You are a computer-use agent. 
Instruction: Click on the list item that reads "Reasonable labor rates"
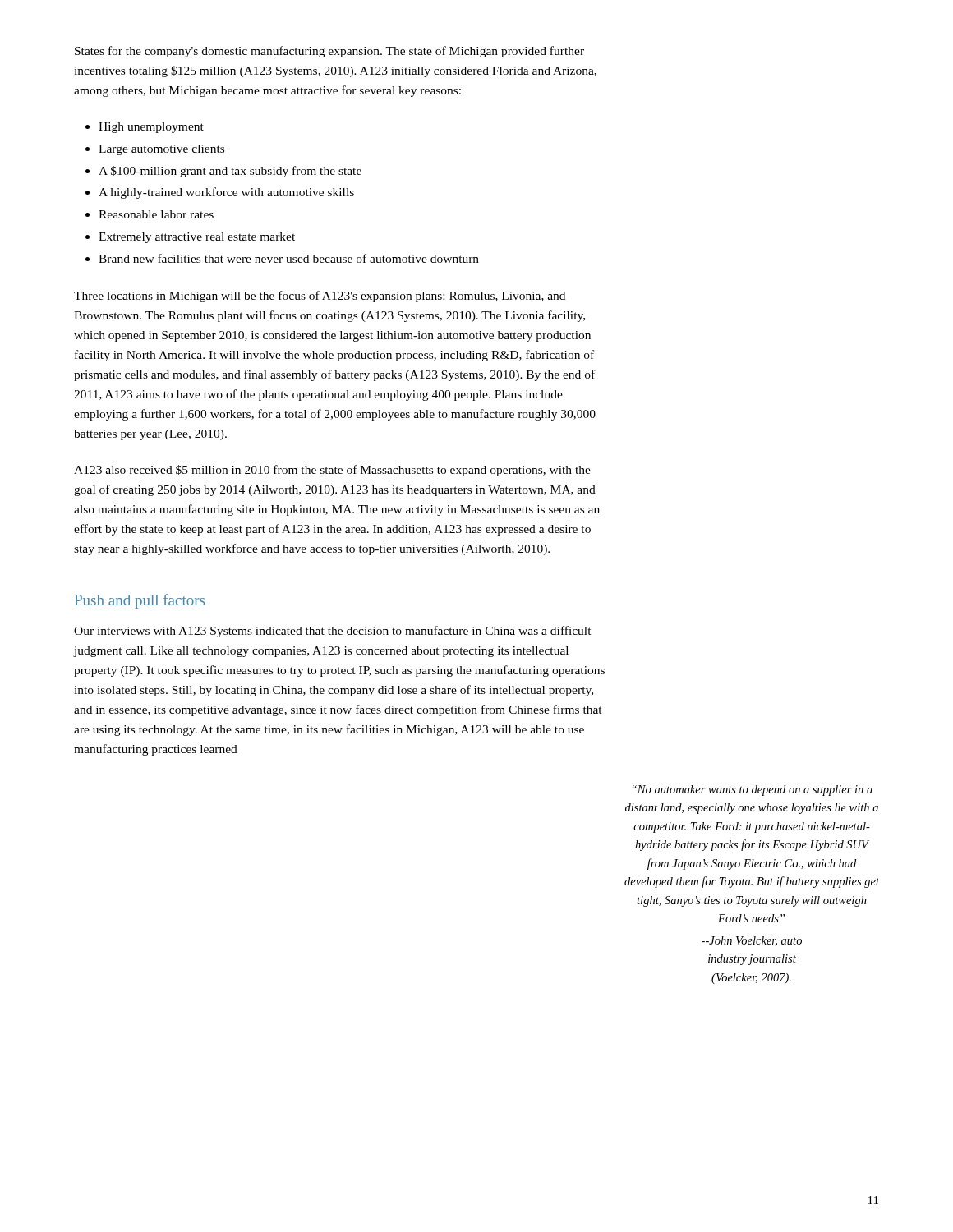click(x=156, y=214)
